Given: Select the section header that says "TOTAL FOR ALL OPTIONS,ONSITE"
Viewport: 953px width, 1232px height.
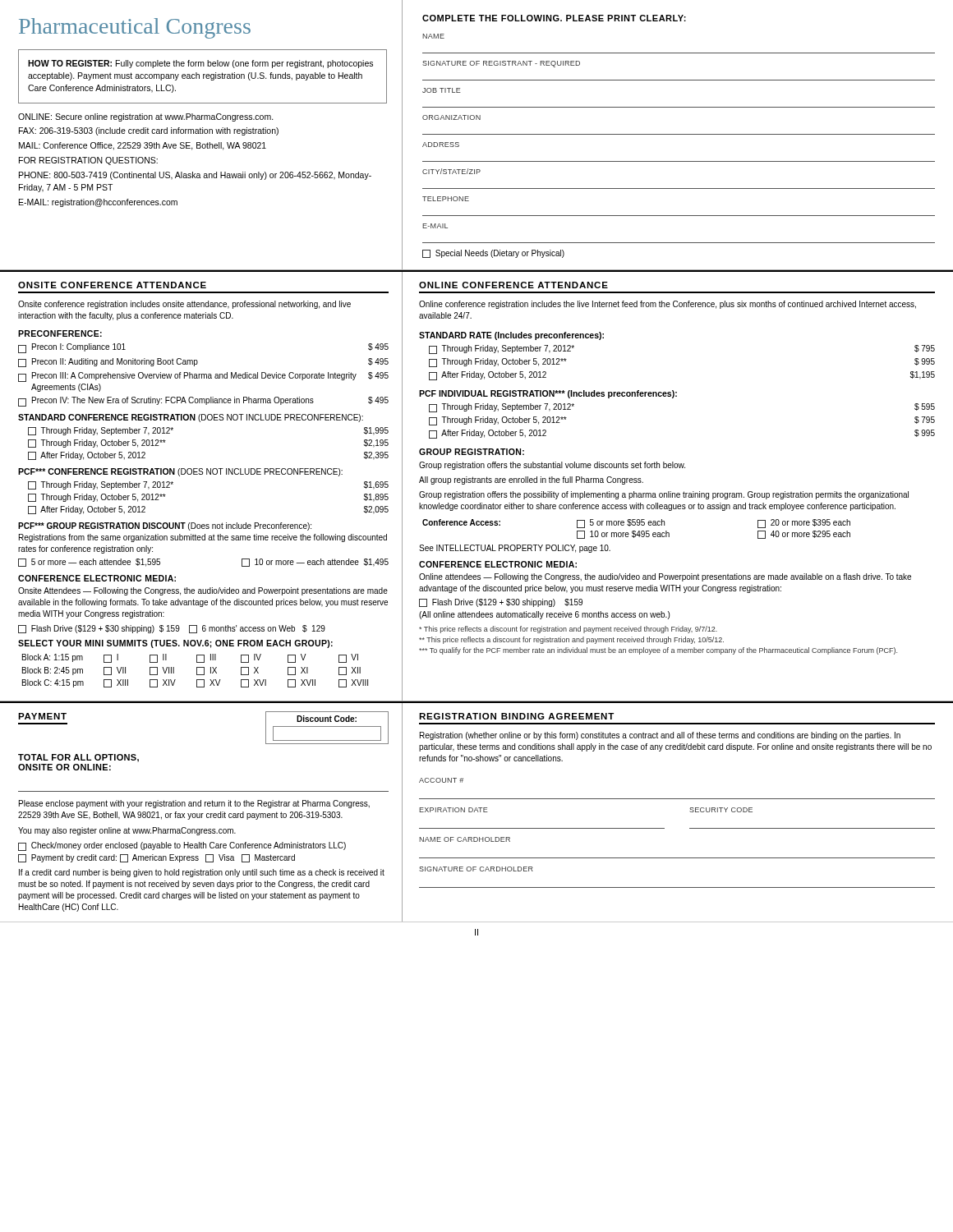Looking at the screenshot, I should [79, 762].
